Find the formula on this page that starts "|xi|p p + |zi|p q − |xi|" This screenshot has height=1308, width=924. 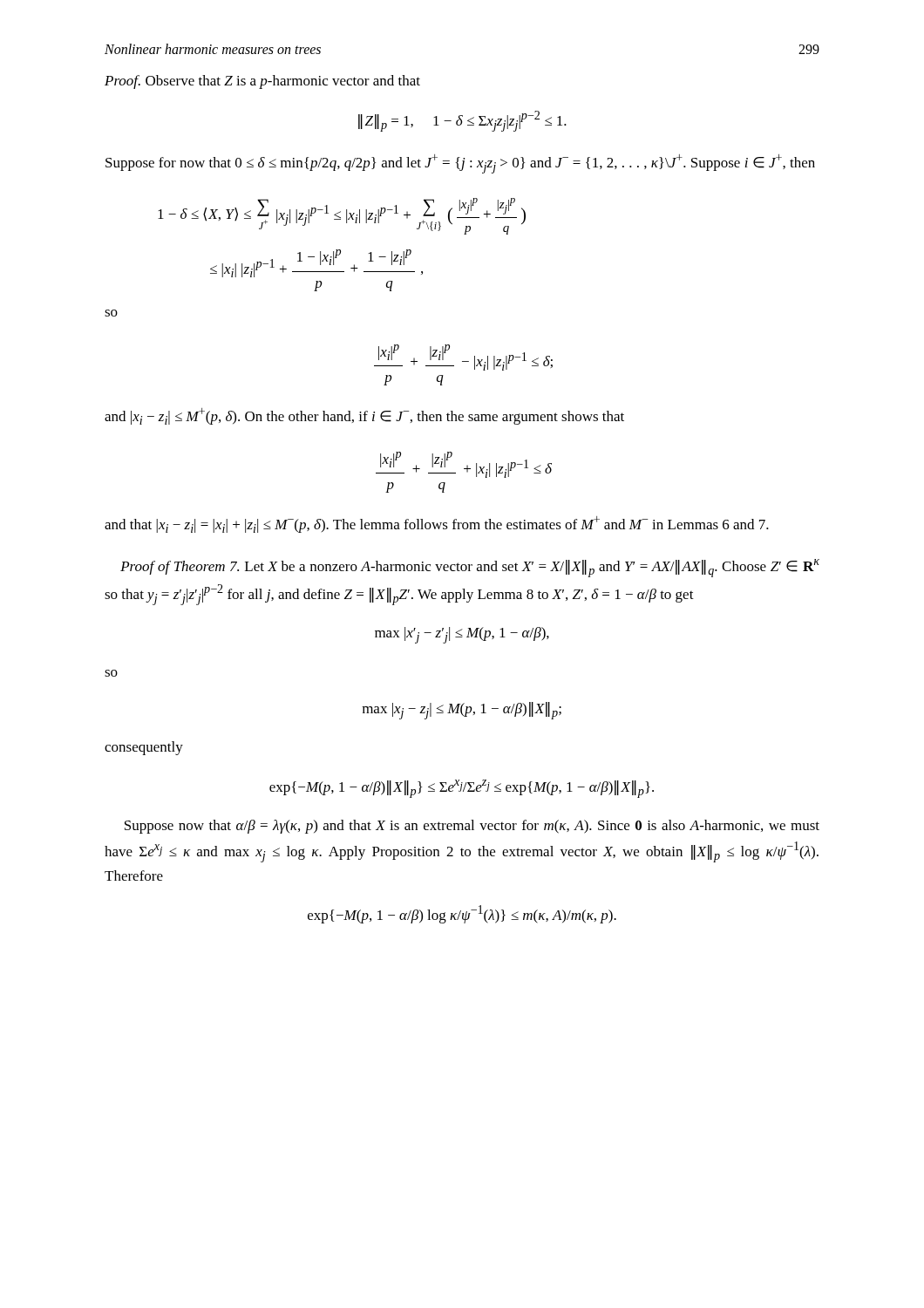pos(464,363)
